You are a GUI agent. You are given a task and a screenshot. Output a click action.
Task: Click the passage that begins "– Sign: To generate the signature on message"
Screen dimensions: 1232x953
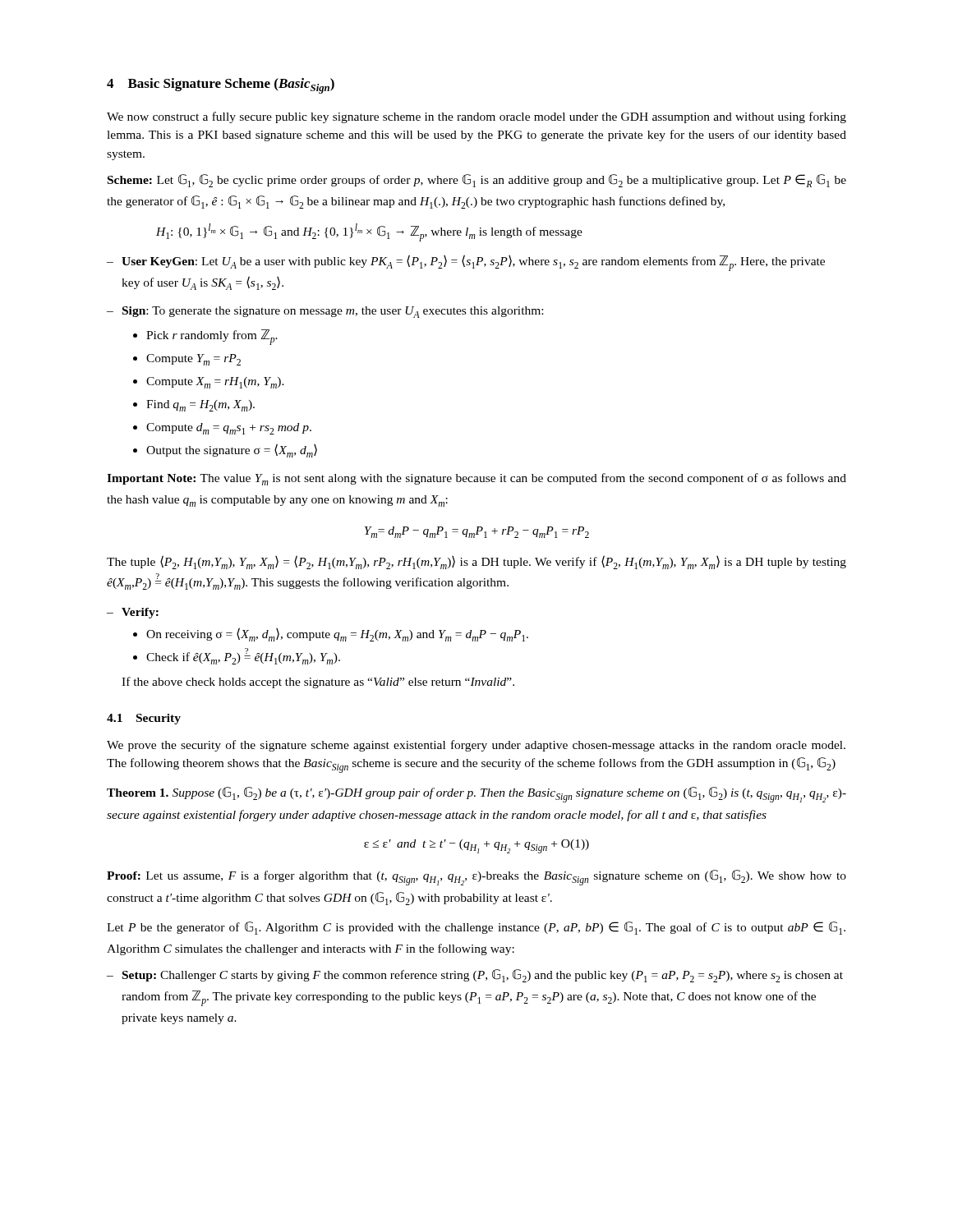(325, 312)
